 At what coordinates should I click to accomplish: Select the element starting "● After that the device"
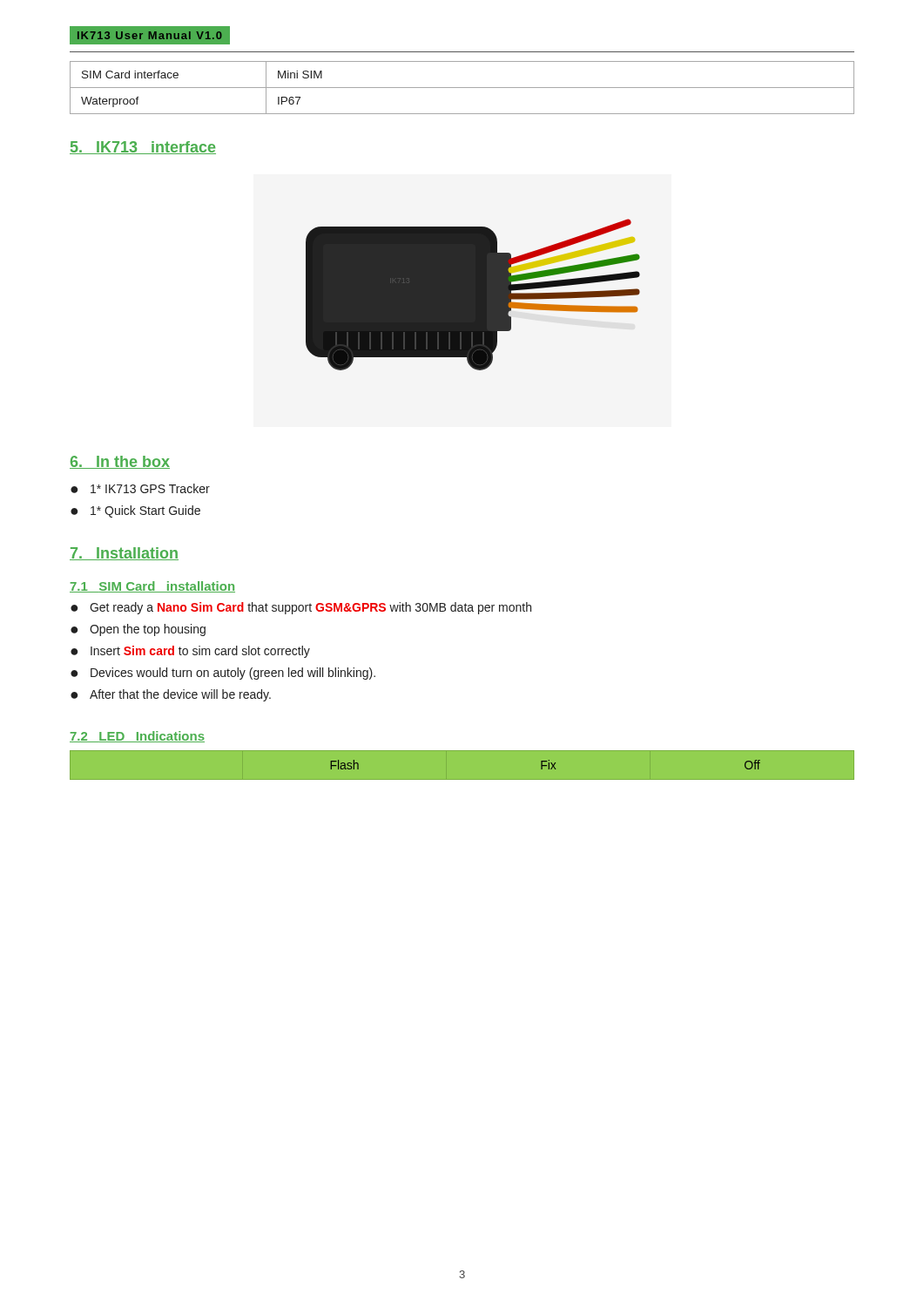[x=171, y=695]
